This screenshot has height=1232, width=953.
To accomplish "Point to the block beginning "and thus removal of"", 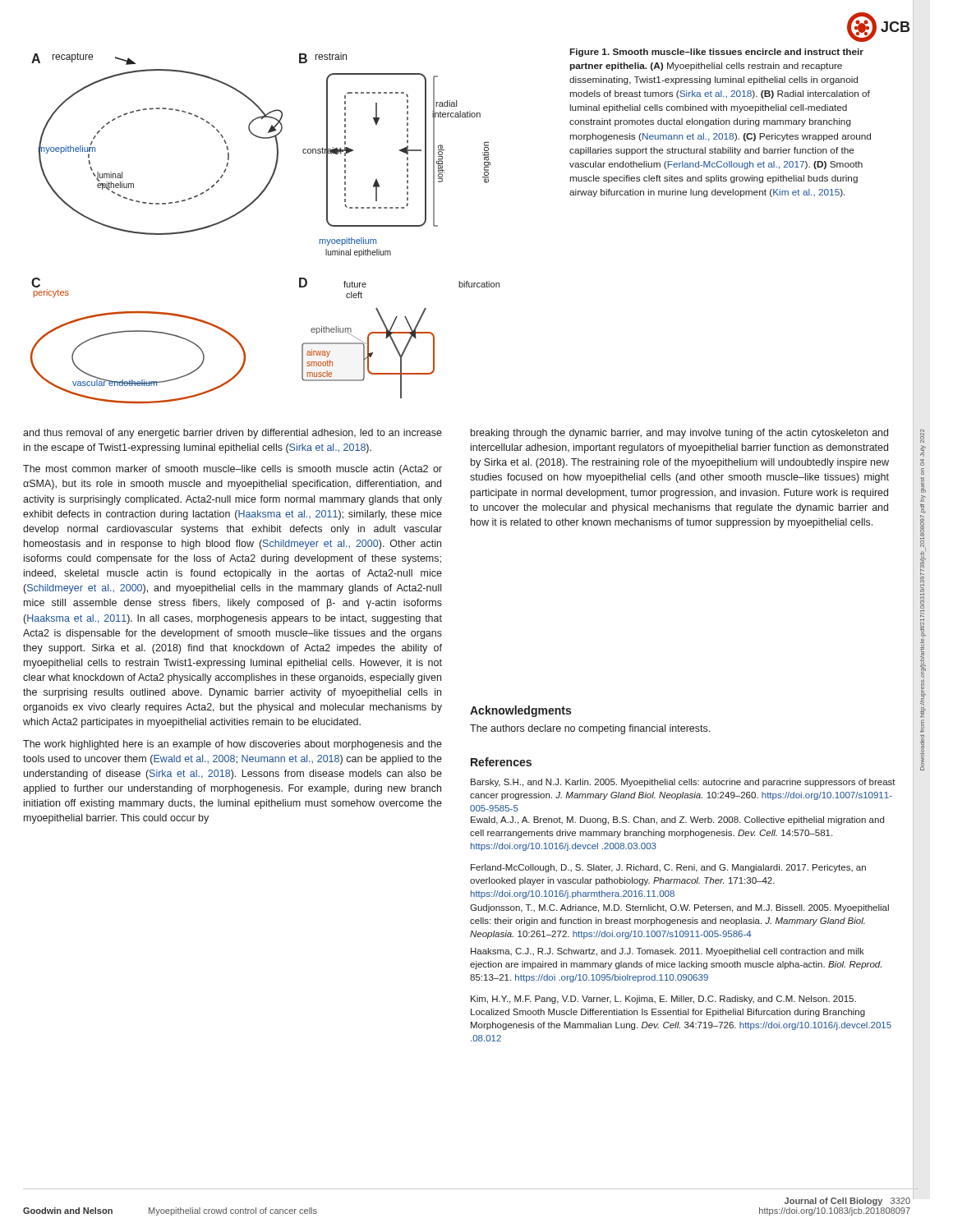I will click(232, 626).
